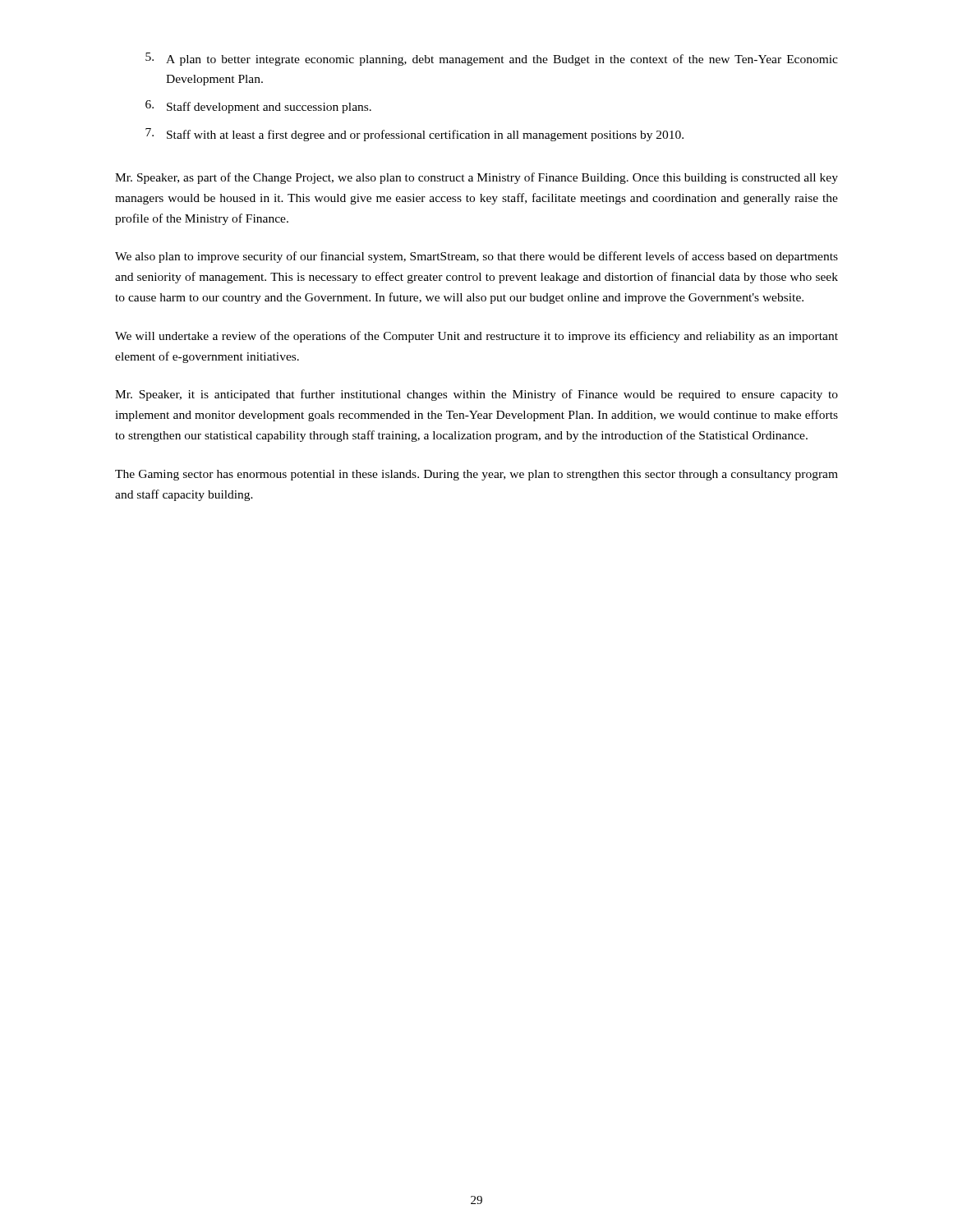This screenshot has height=1232, width=953.
Task: Find the passage starting "The Gaming sector"
Action: pyautogui.click(x=476, y=484)
